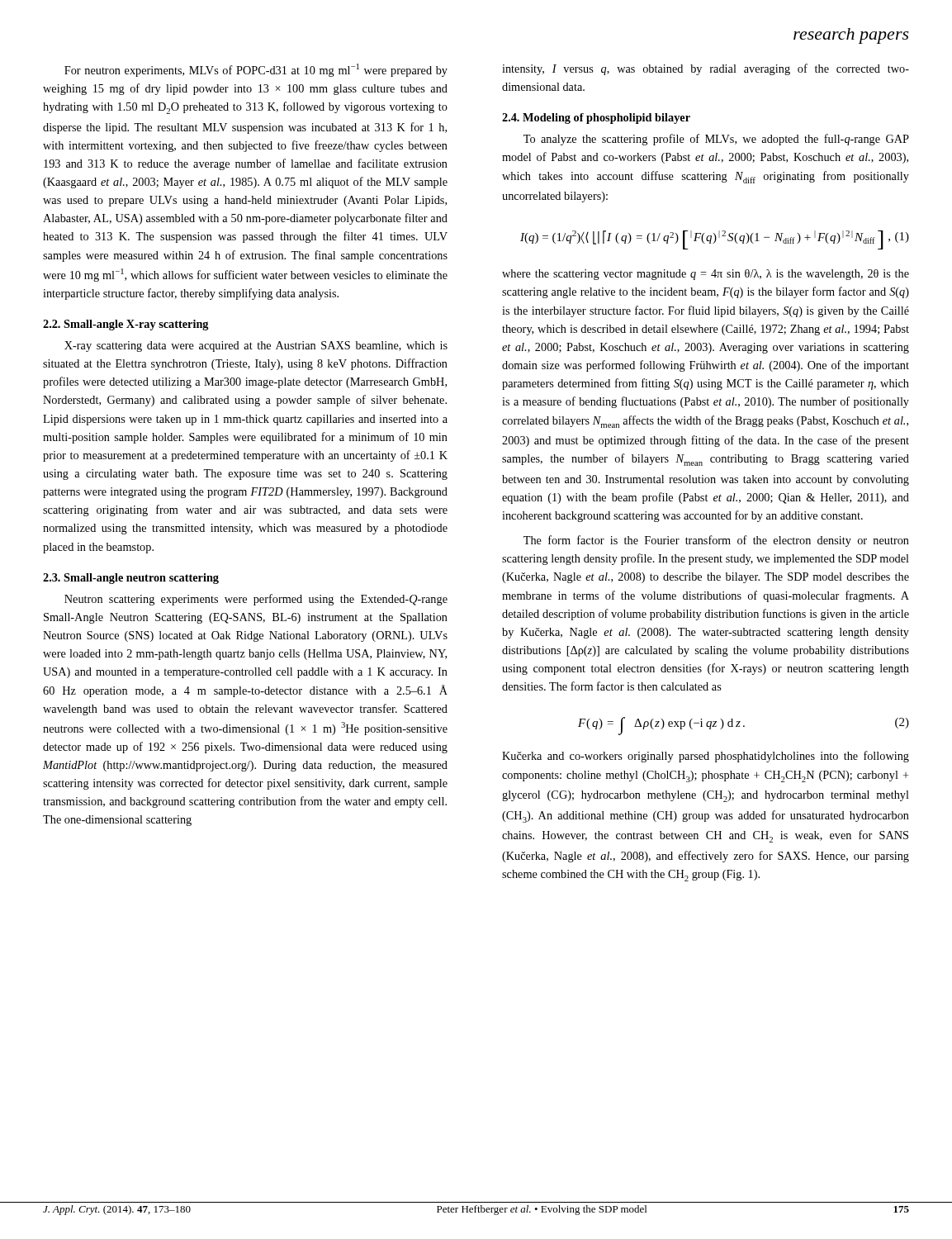952x1239 pixels.
Task: Point to the text starting "2.2. Small-angle X-ray scattering"
Action: coord(126,324)
